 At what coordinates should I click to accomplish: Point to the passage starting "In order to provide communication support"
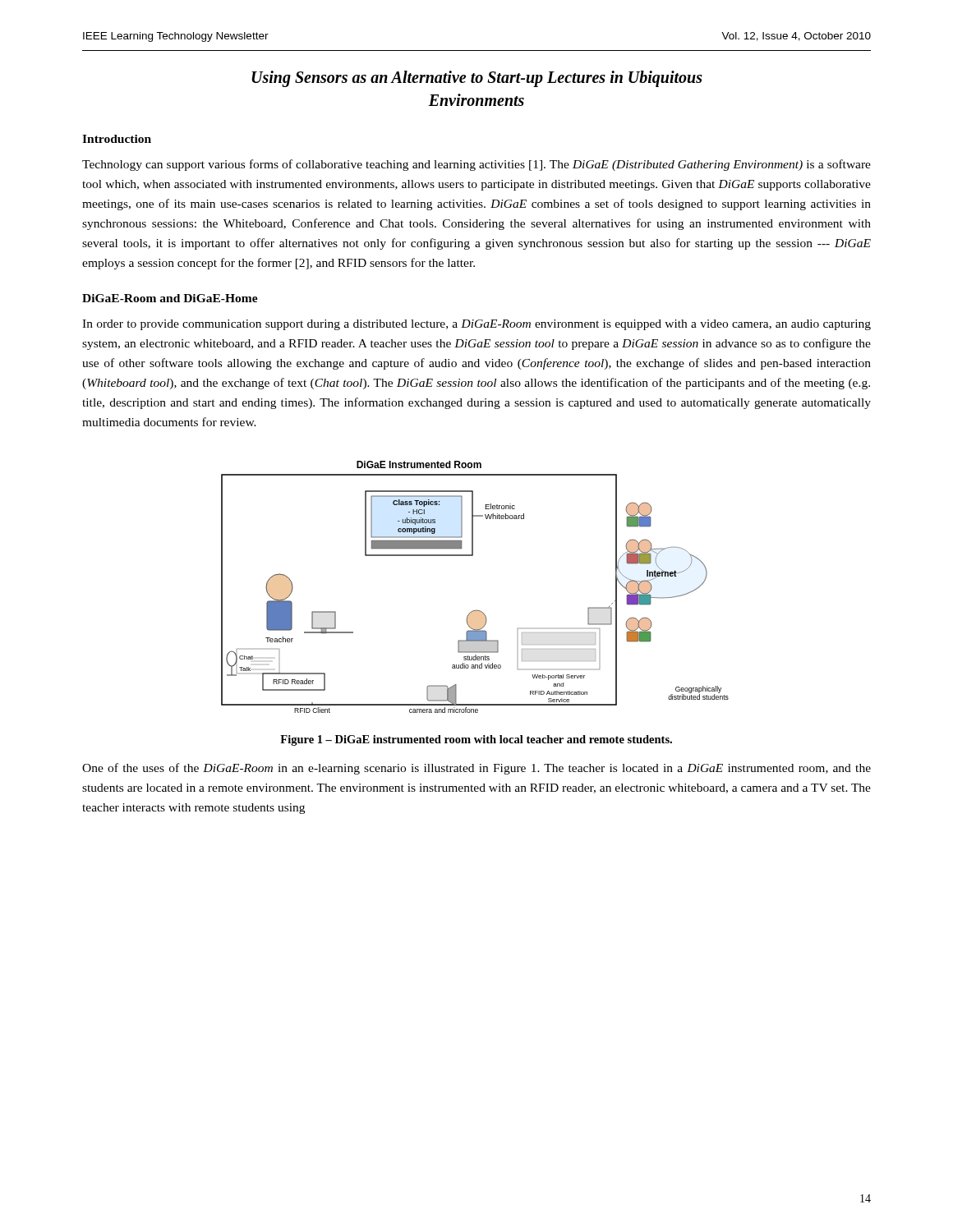[x=476, y=373]
